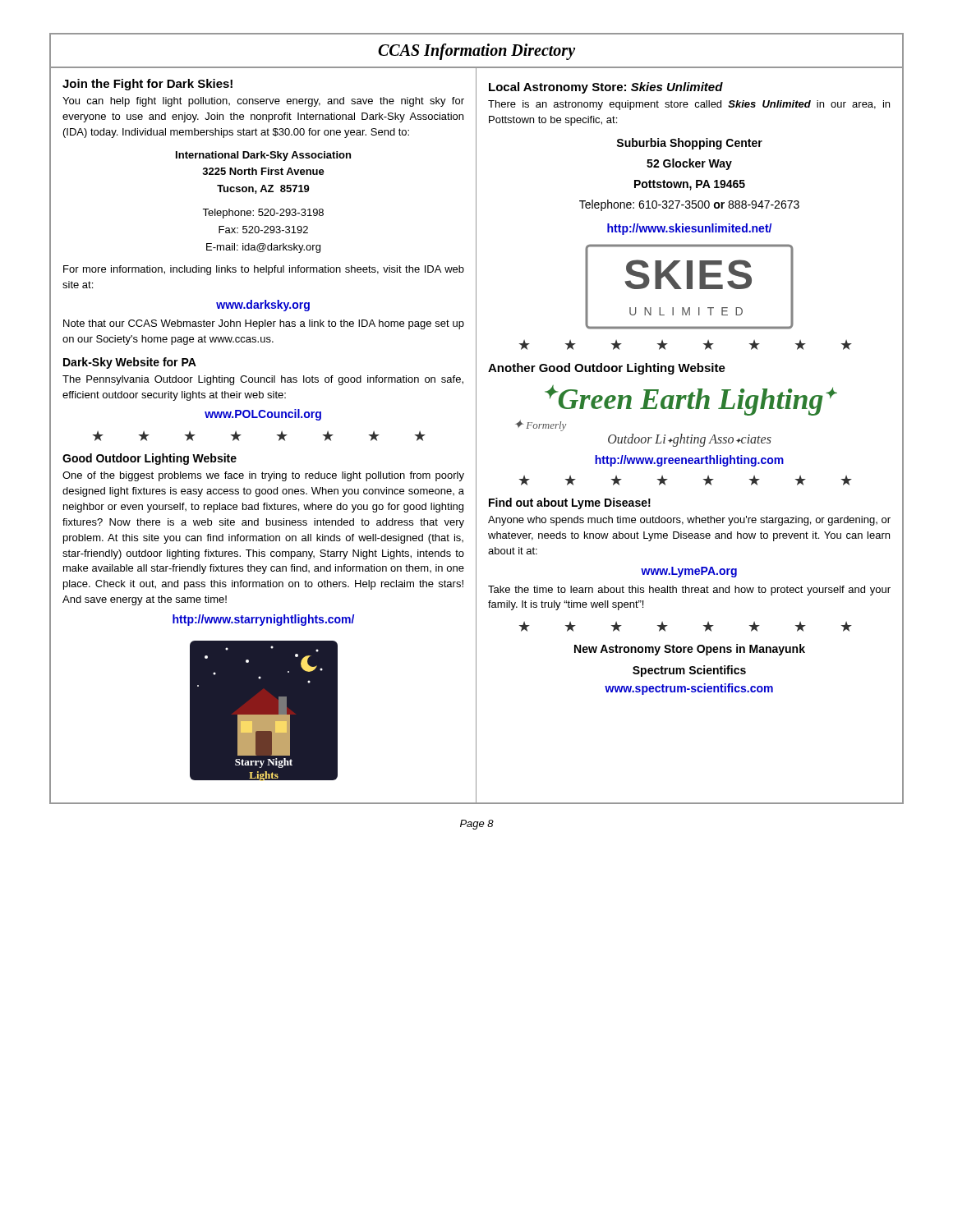Locate the section header that opens with "Local Astronomy Store:"
Viewport: 953px width, 1232px height.
click(605, 87)
